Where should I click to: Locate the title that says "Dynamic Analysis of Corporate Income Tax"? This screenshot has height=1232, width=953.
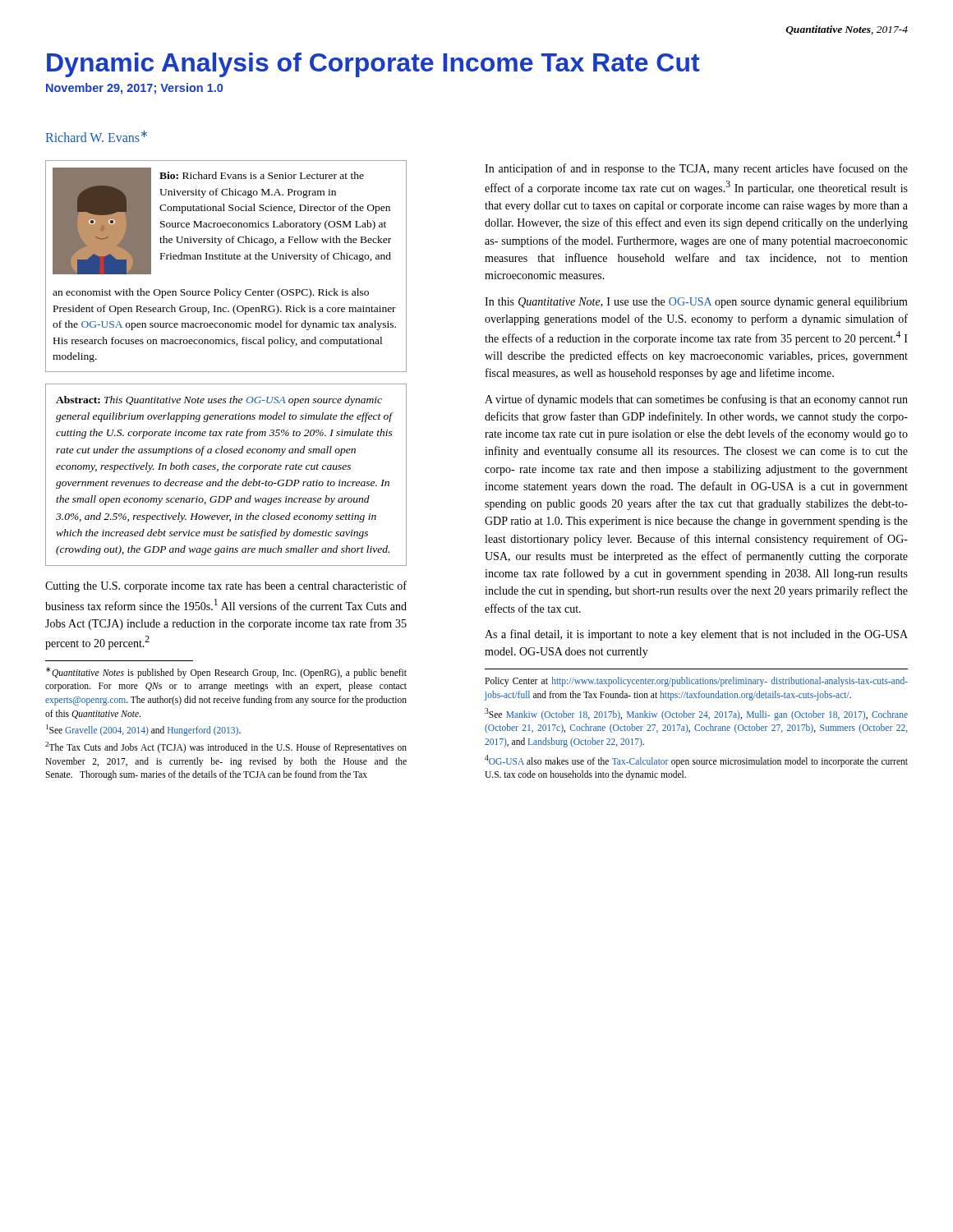tap(476, 71)
